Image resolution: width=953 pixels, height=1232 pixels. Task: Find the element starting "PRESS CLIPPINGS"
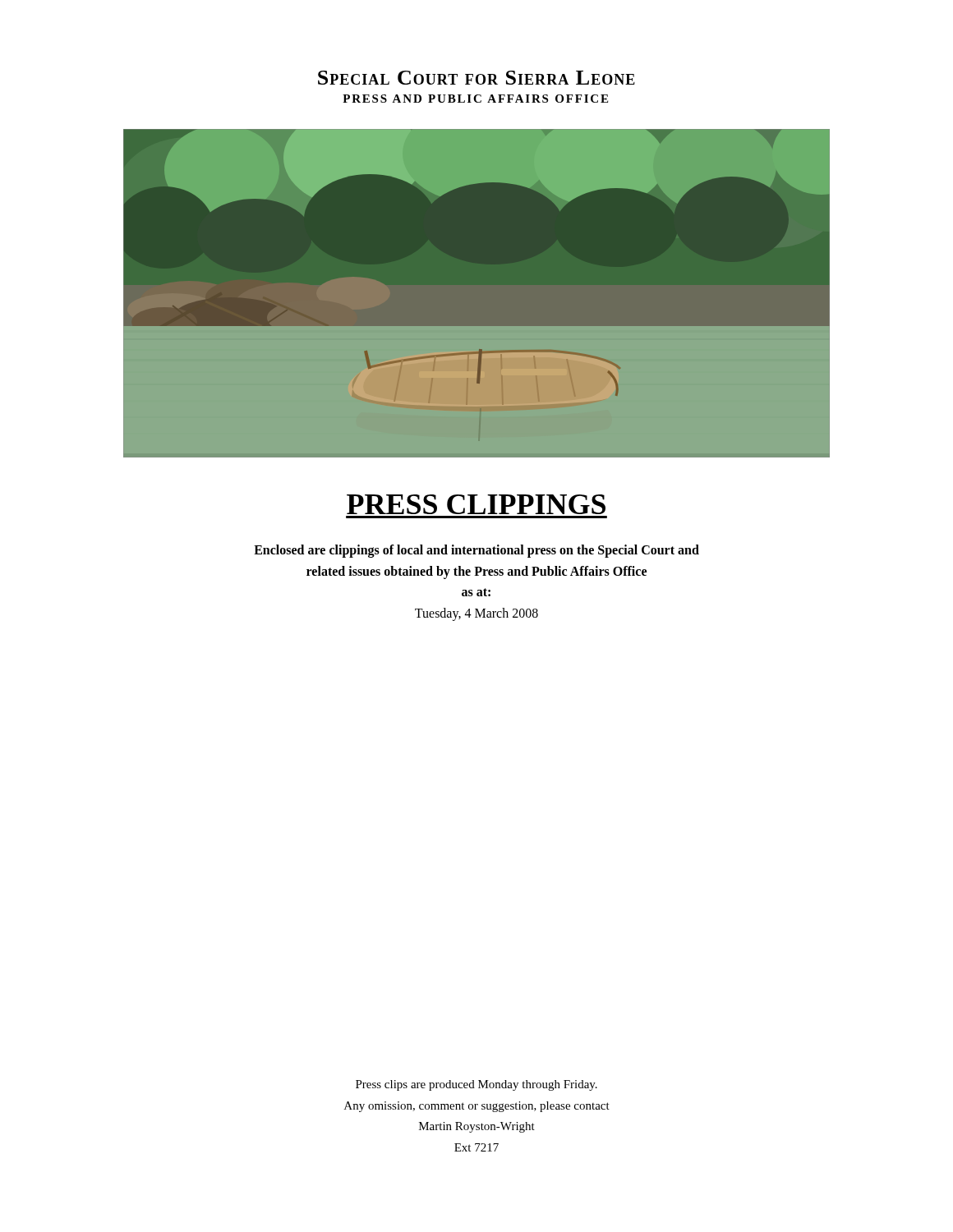476,504
